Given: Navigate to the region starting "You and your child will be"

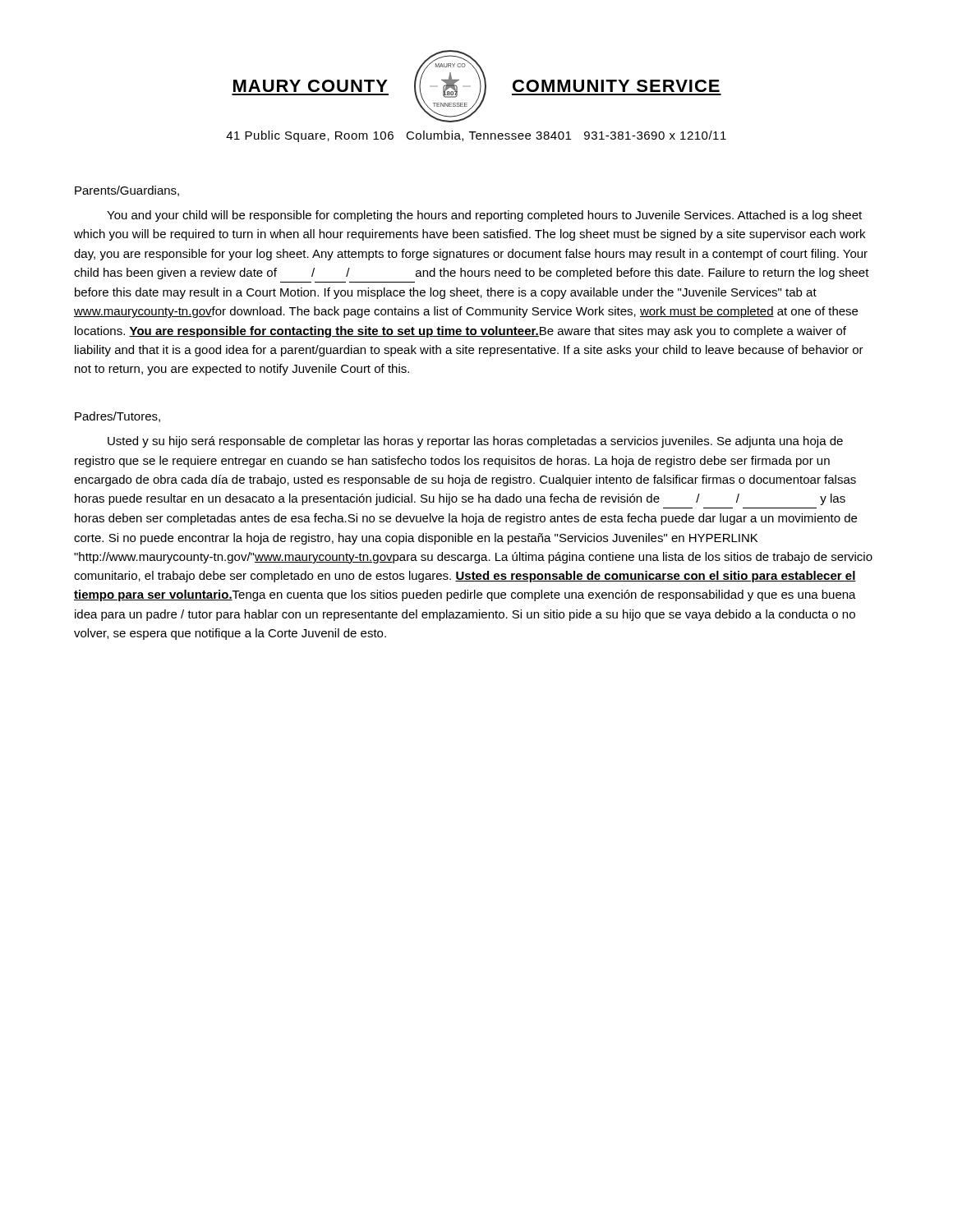Looking at the screenshot, I should pos(471,292).
